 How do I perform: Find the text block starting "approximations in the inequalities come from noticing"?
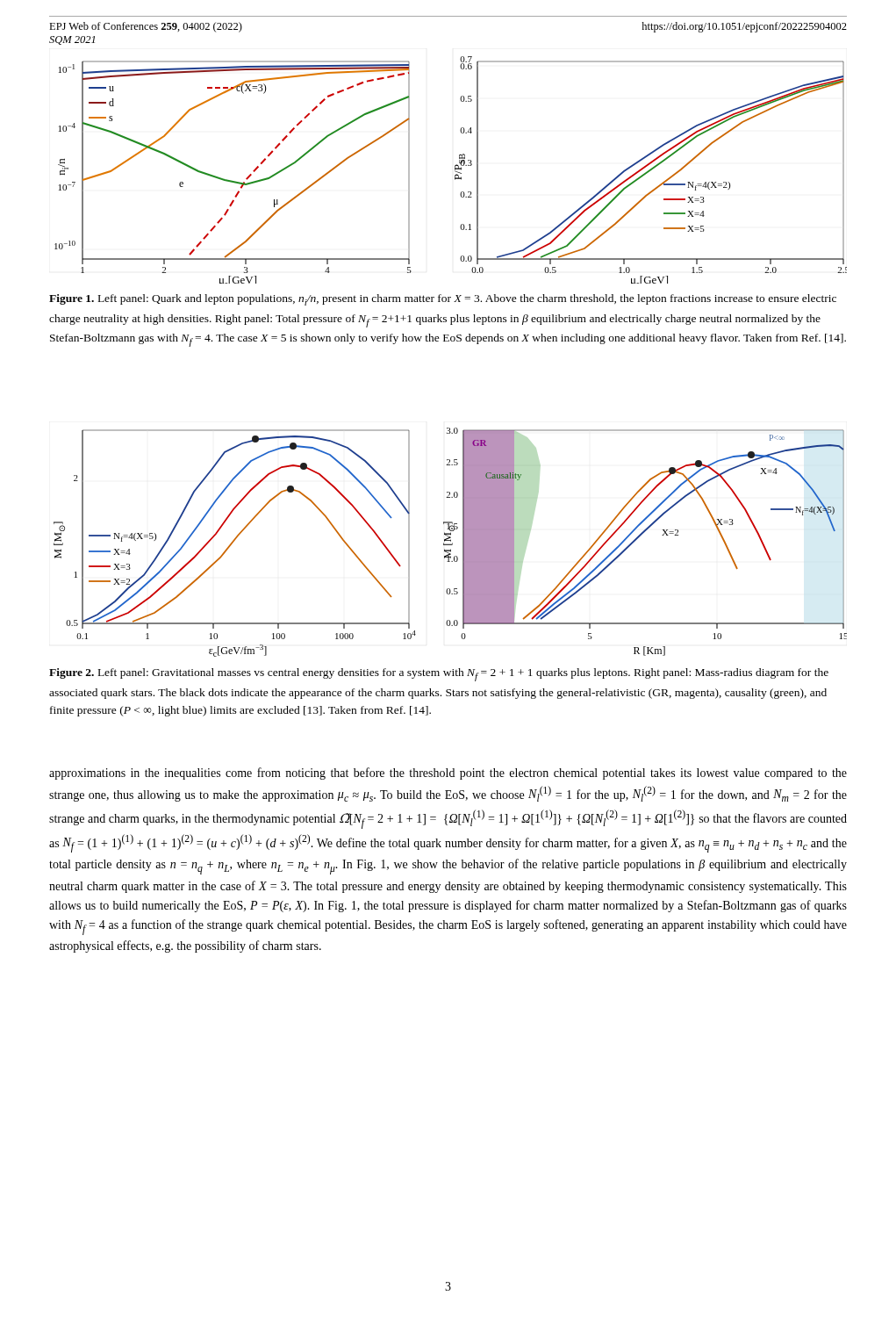[x=448, y=860]
